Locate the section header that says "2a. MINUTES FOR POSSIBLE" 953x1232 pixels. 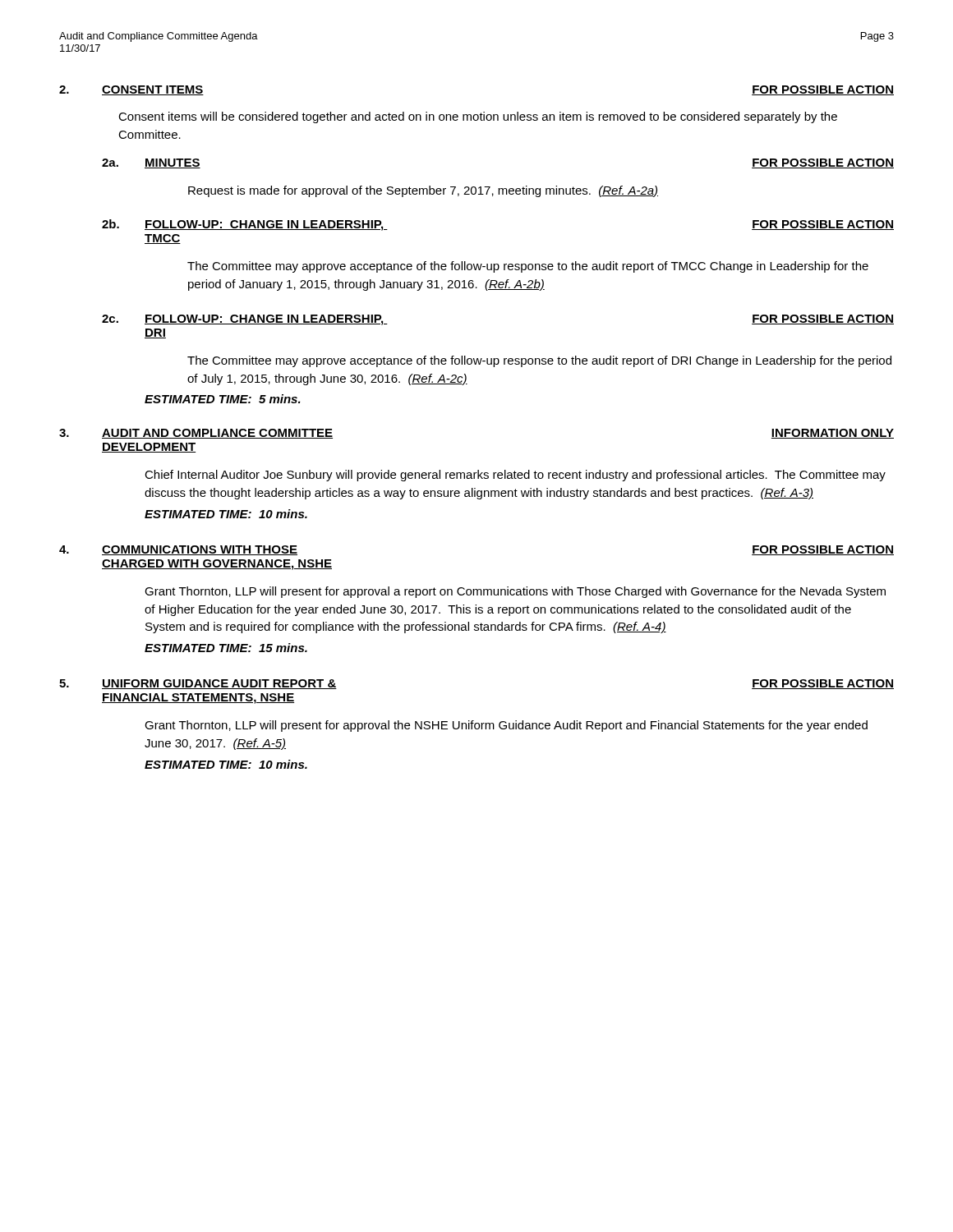(x=498, y=179)
